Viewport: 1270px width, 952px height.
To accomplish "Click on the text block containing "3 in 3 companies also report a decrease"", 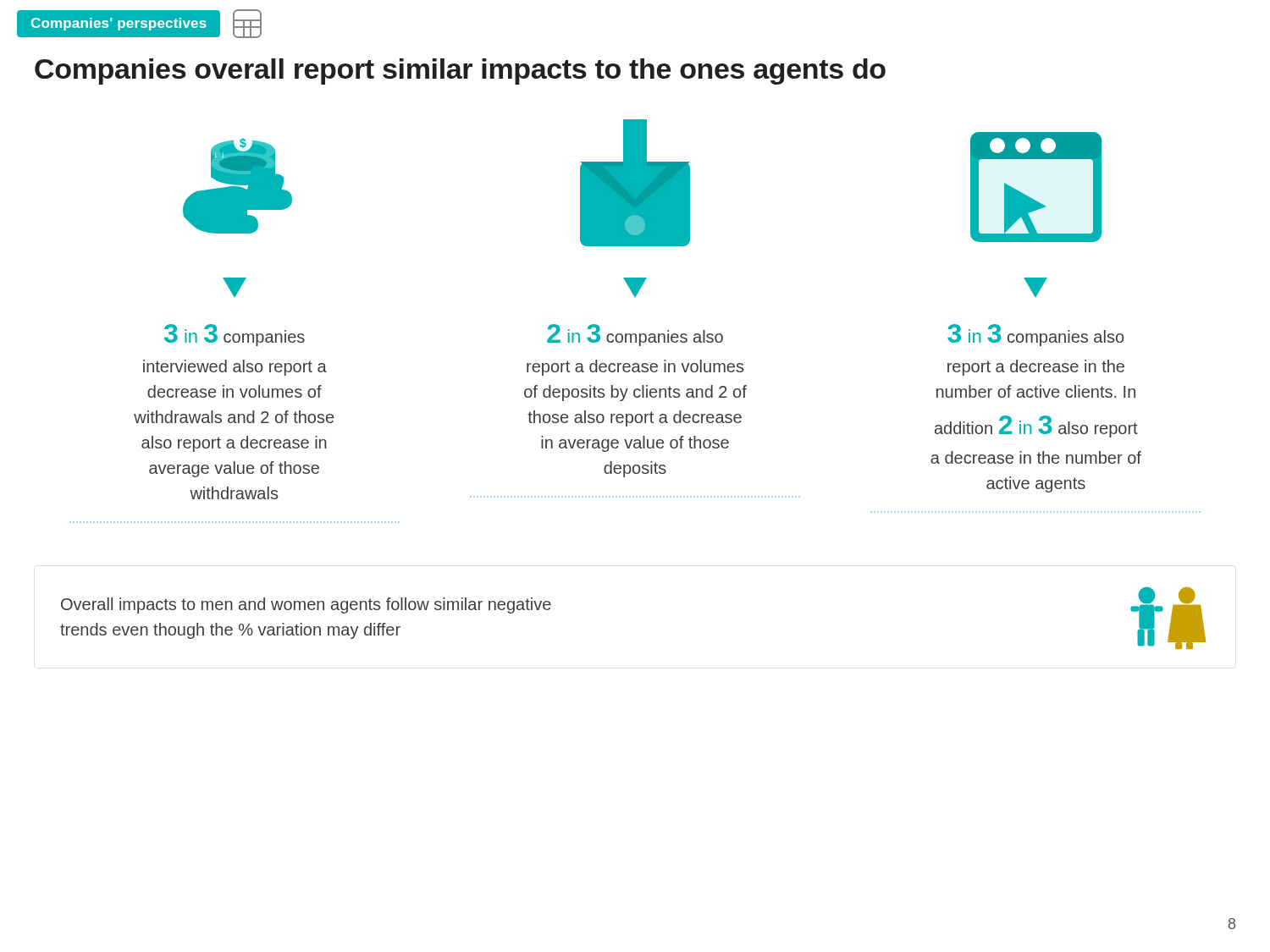I will 1036,405.
